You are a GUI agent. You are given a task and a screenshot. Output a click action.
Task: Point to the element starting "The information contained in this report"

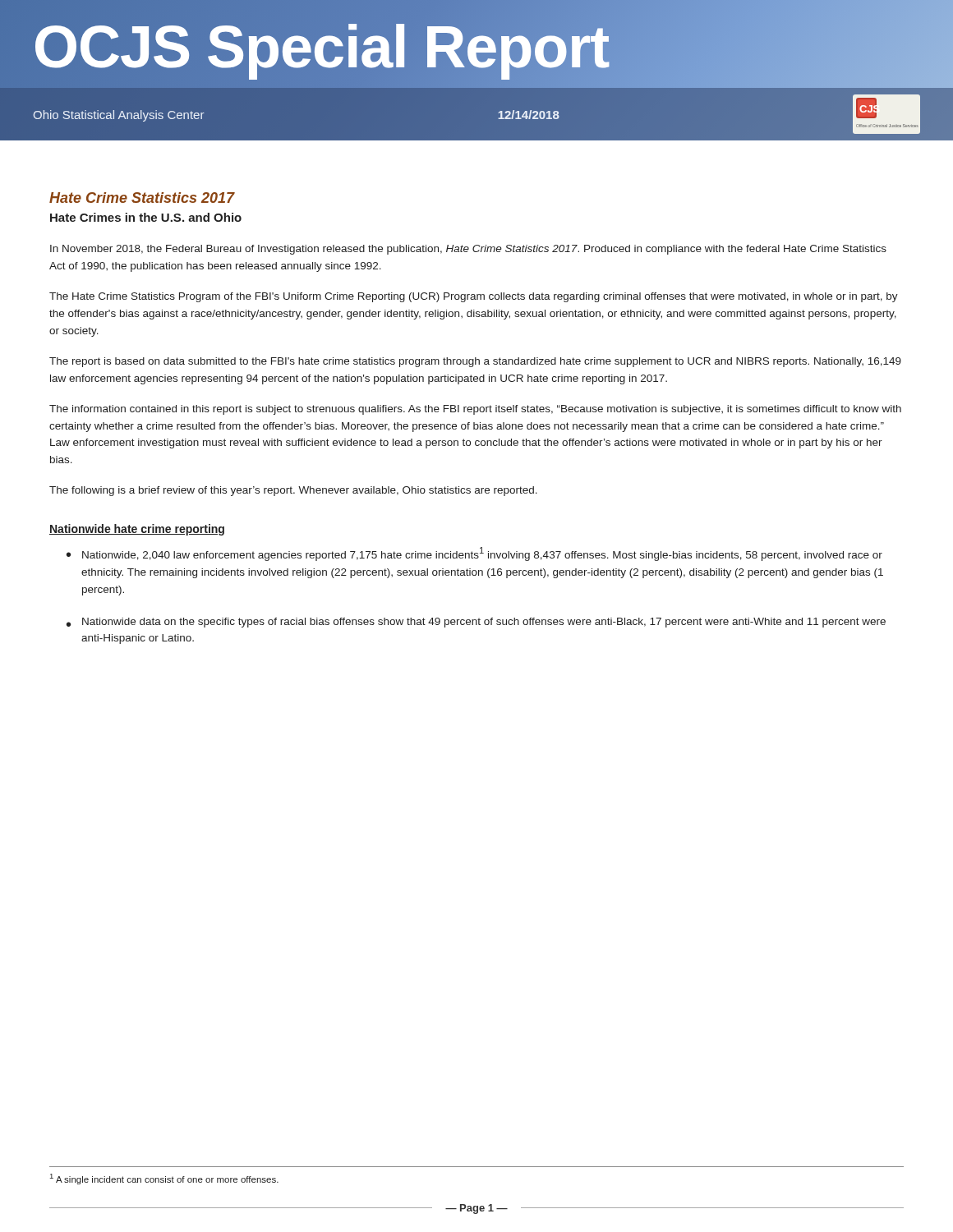click(x=476, y=435)
